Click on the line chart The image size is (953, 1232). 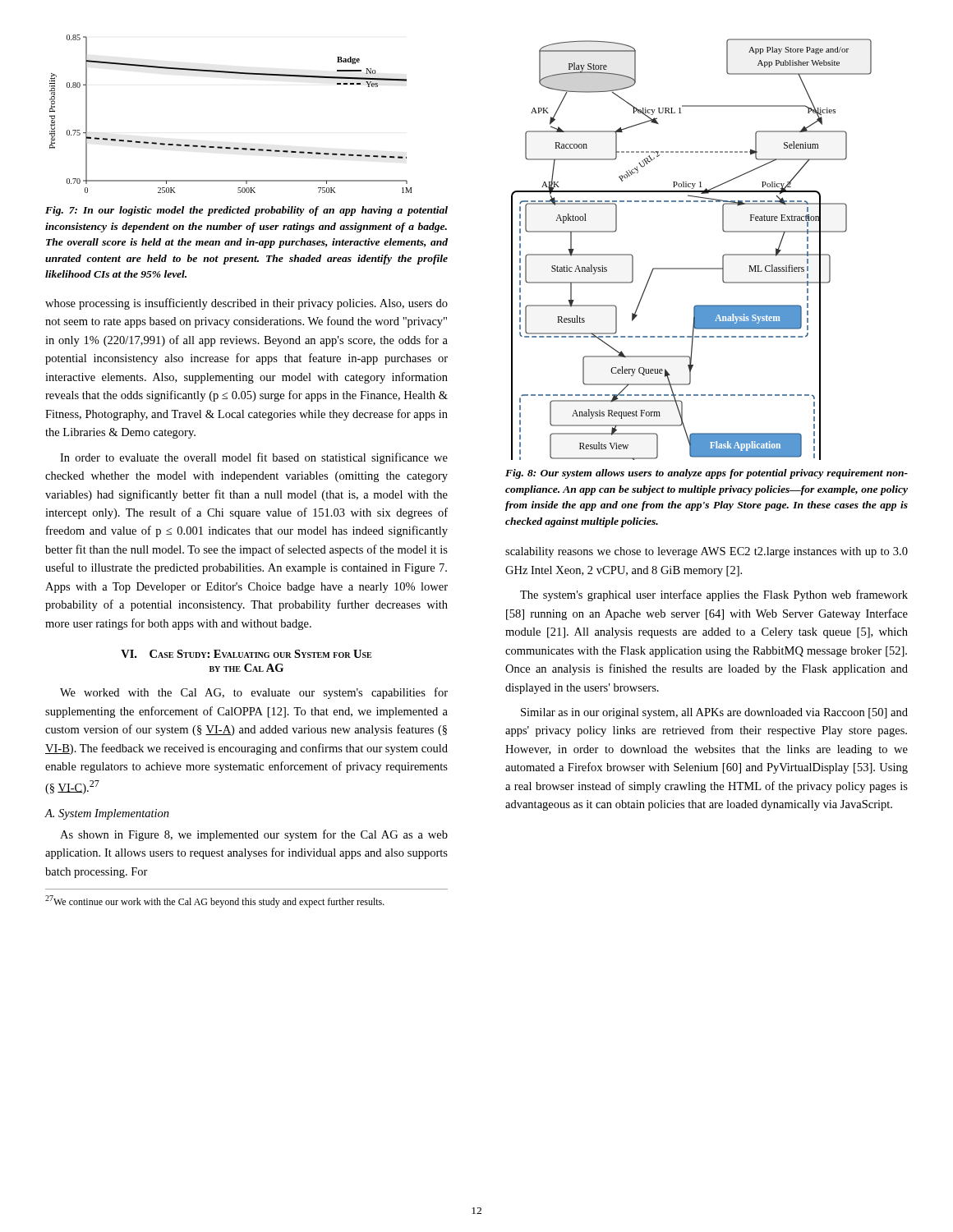238,111
